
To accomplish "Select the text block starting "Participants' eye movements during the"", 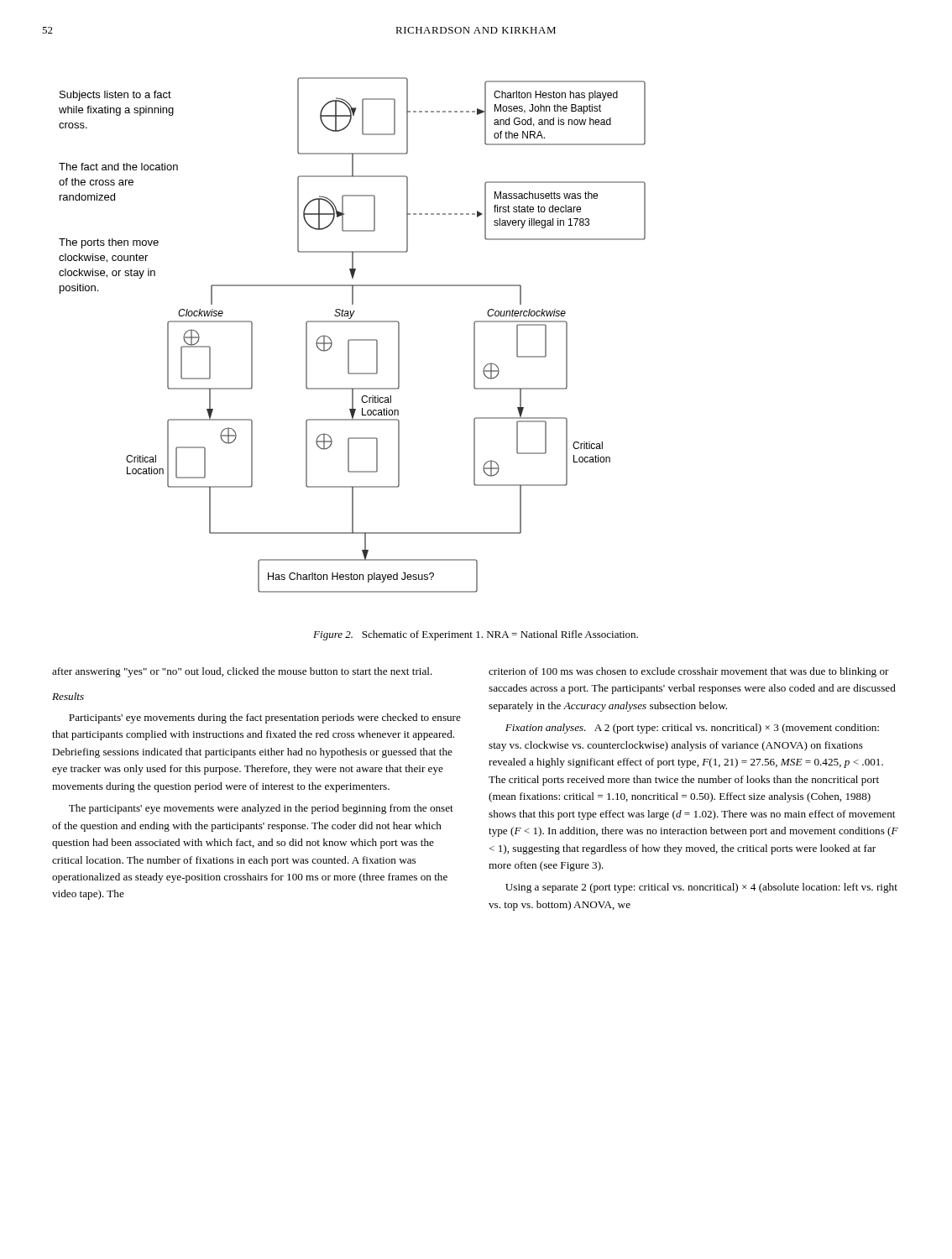I will point(256,751).
